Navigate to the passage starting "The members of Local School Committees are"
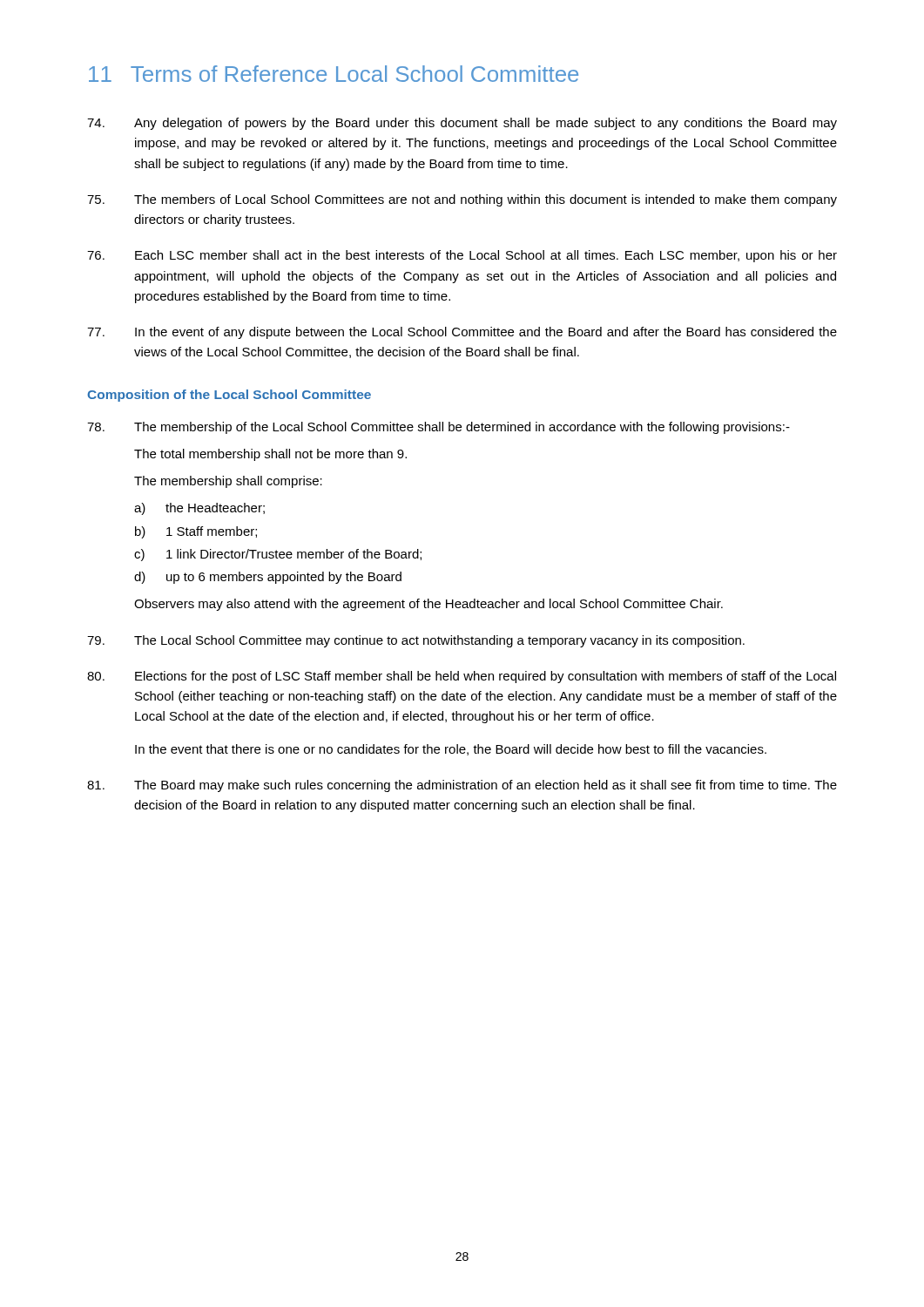 pyautogui.click(x=462, y=209)
